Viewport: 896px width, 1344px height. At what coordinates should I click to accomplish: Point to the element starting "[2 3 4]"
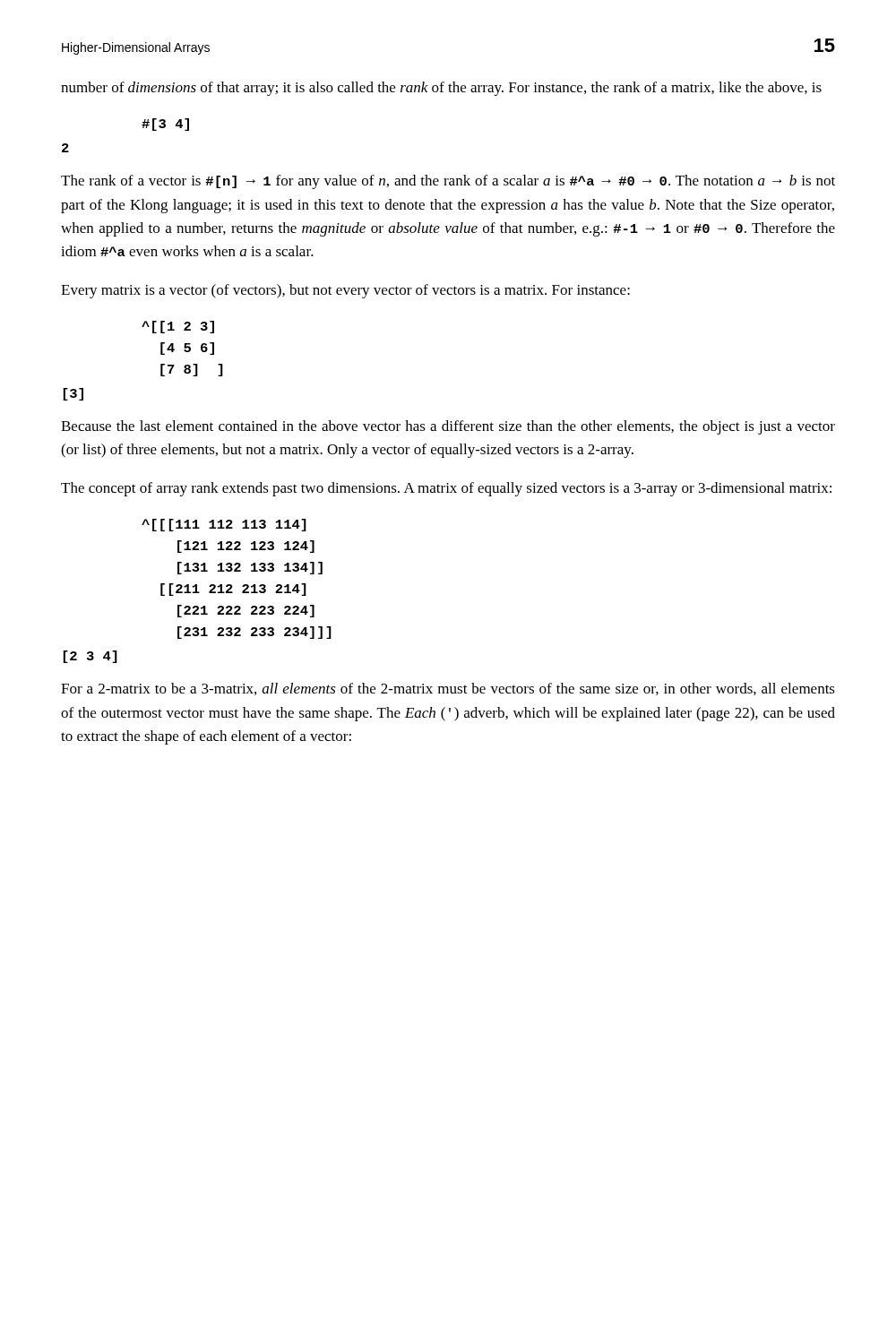[x=90, y=657]
